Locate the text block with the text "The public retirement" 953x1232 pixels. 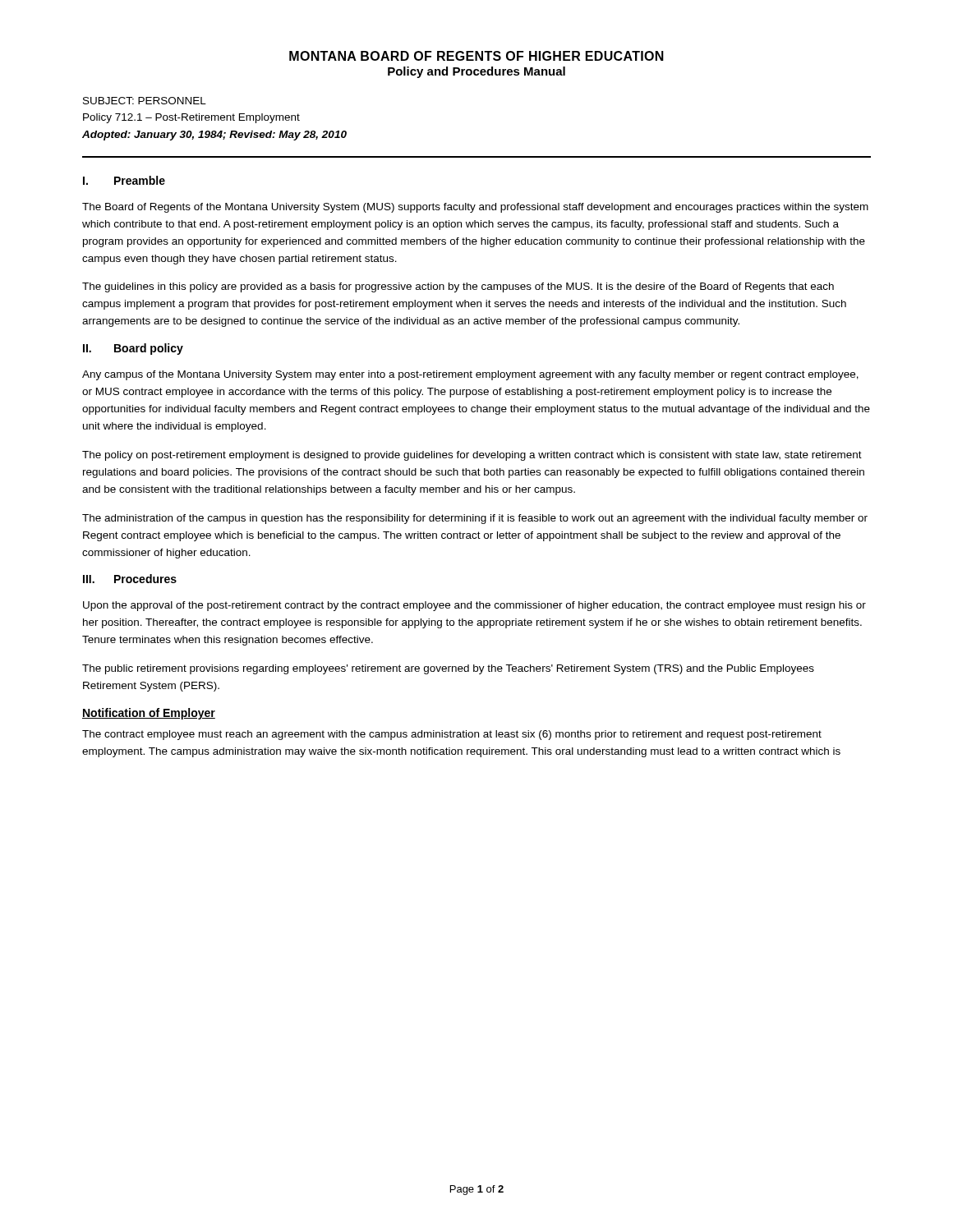[448, 677]
